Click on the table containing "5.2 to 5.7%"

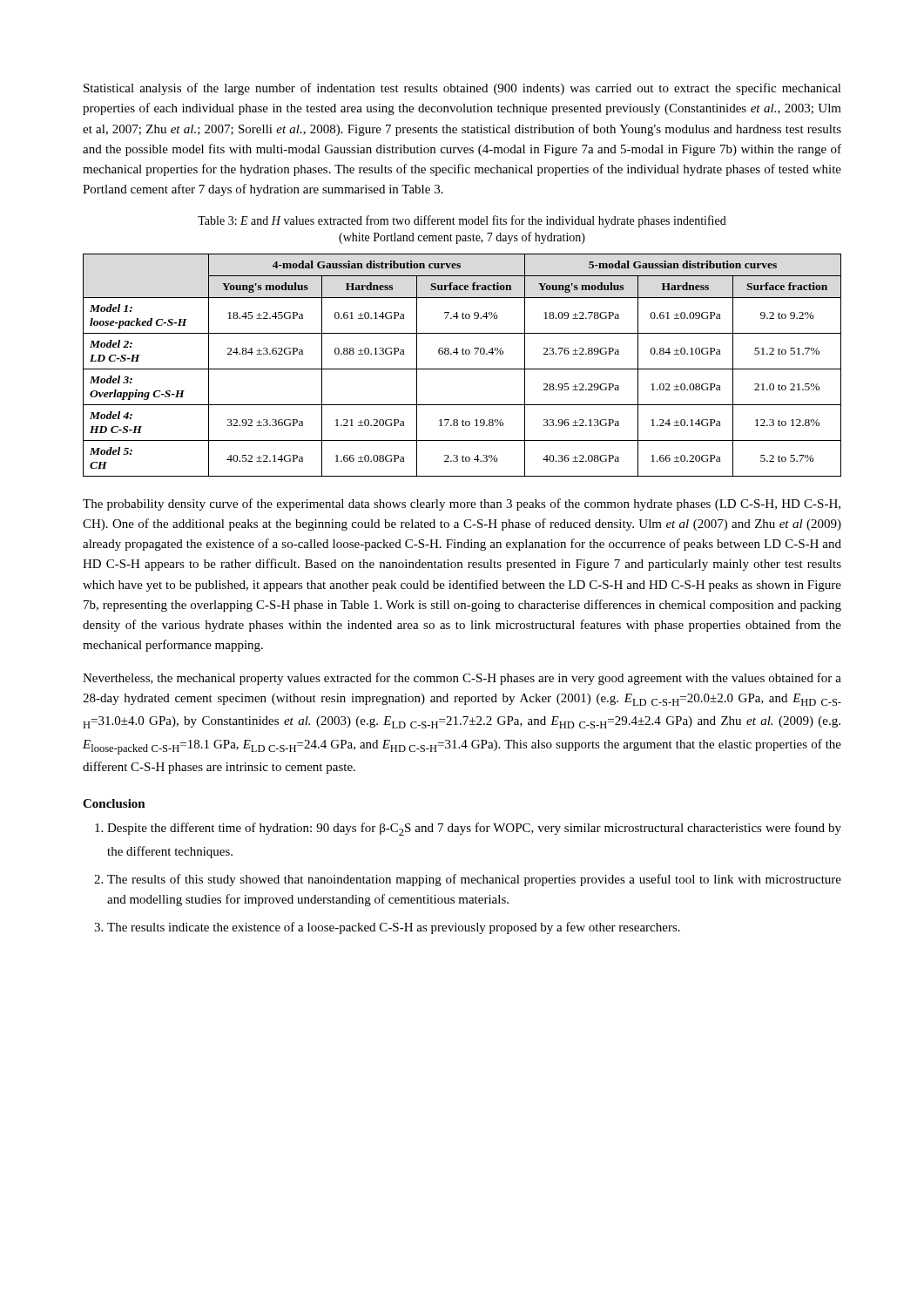[x=462, y=365]
